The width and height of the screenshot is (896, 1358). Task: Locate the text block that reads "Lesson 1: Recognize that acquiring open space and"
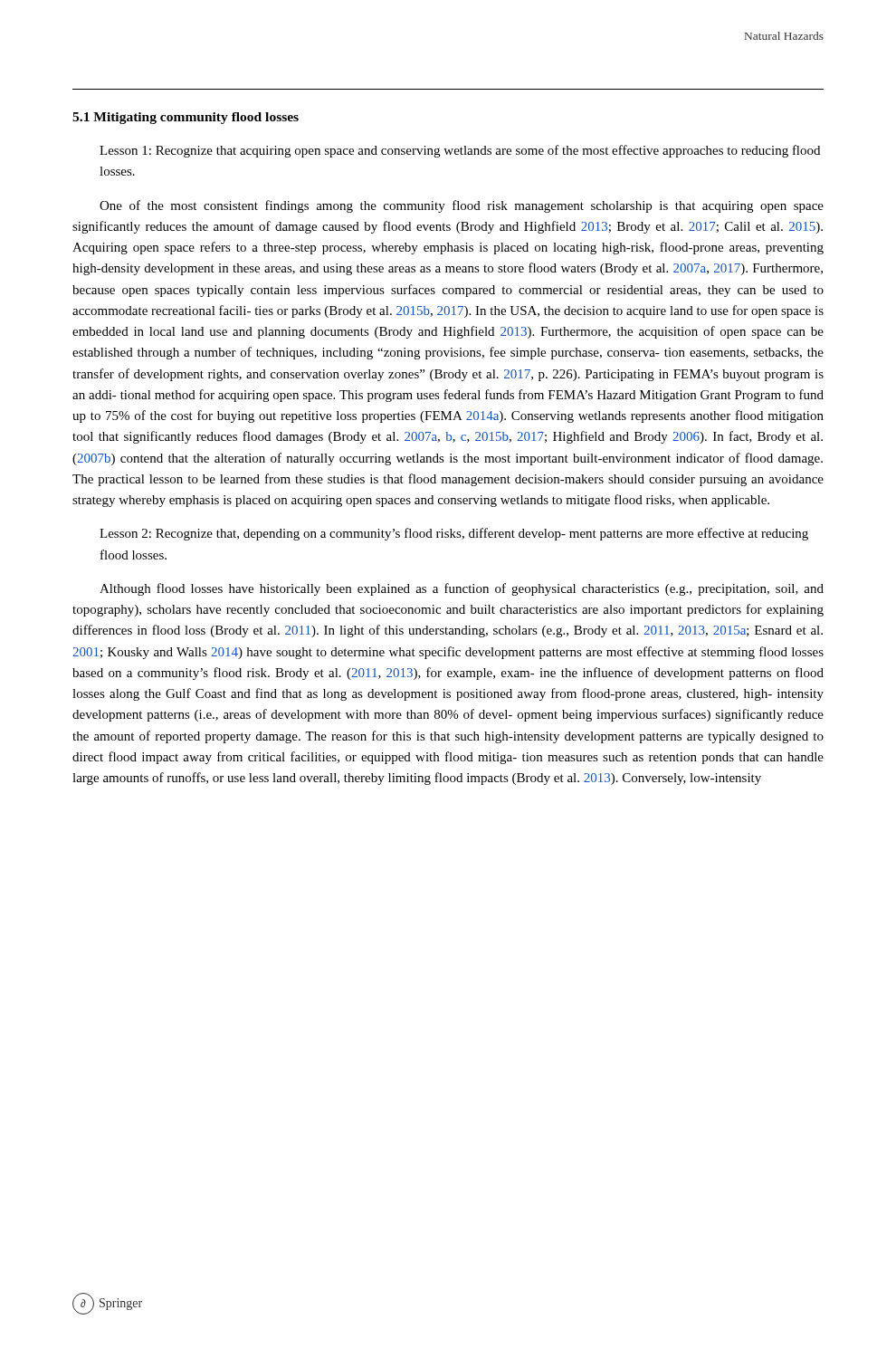[x=460, y=161]
